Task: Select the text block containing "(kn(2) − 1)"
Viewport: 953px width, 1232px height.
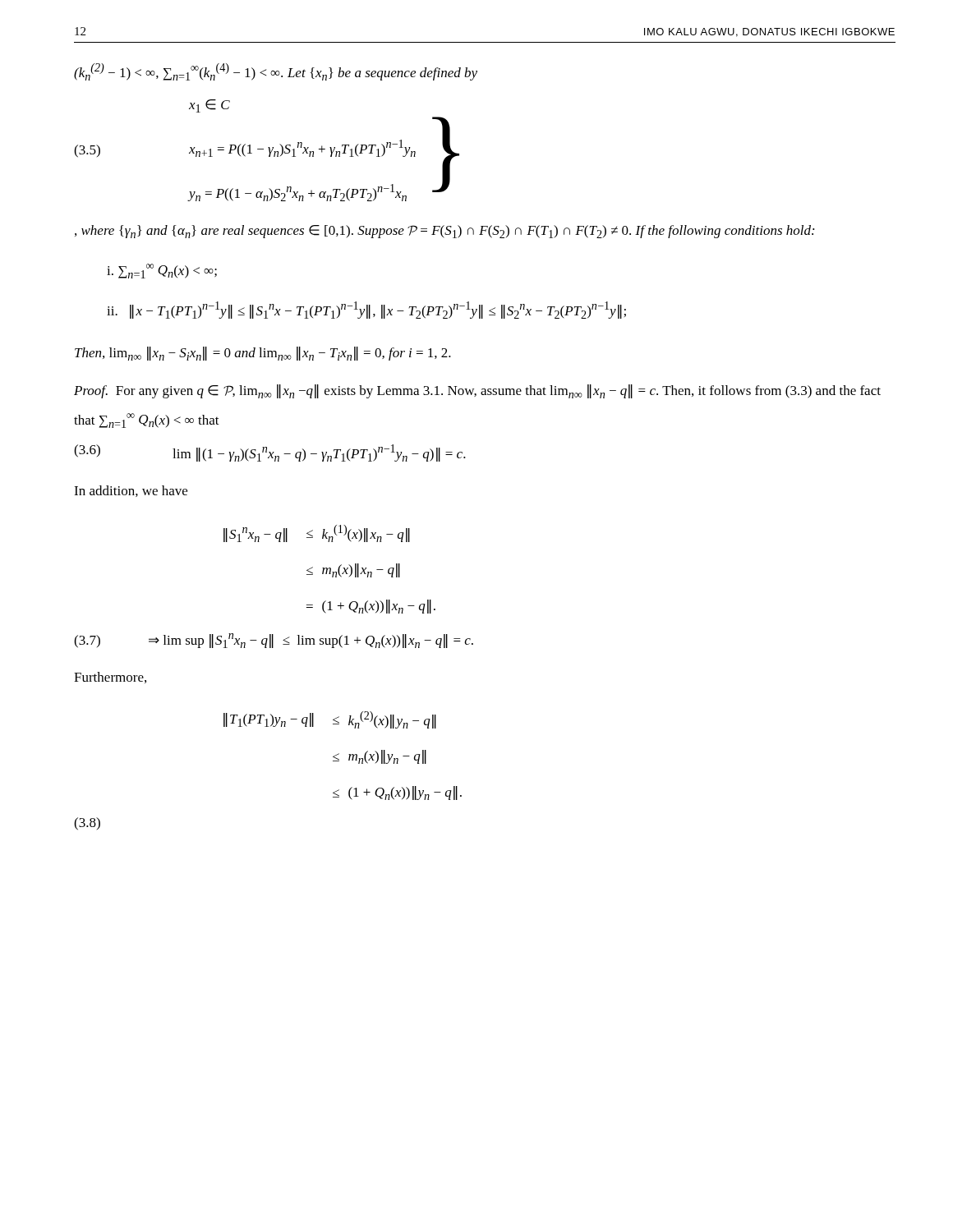Action: pos(276,72)
